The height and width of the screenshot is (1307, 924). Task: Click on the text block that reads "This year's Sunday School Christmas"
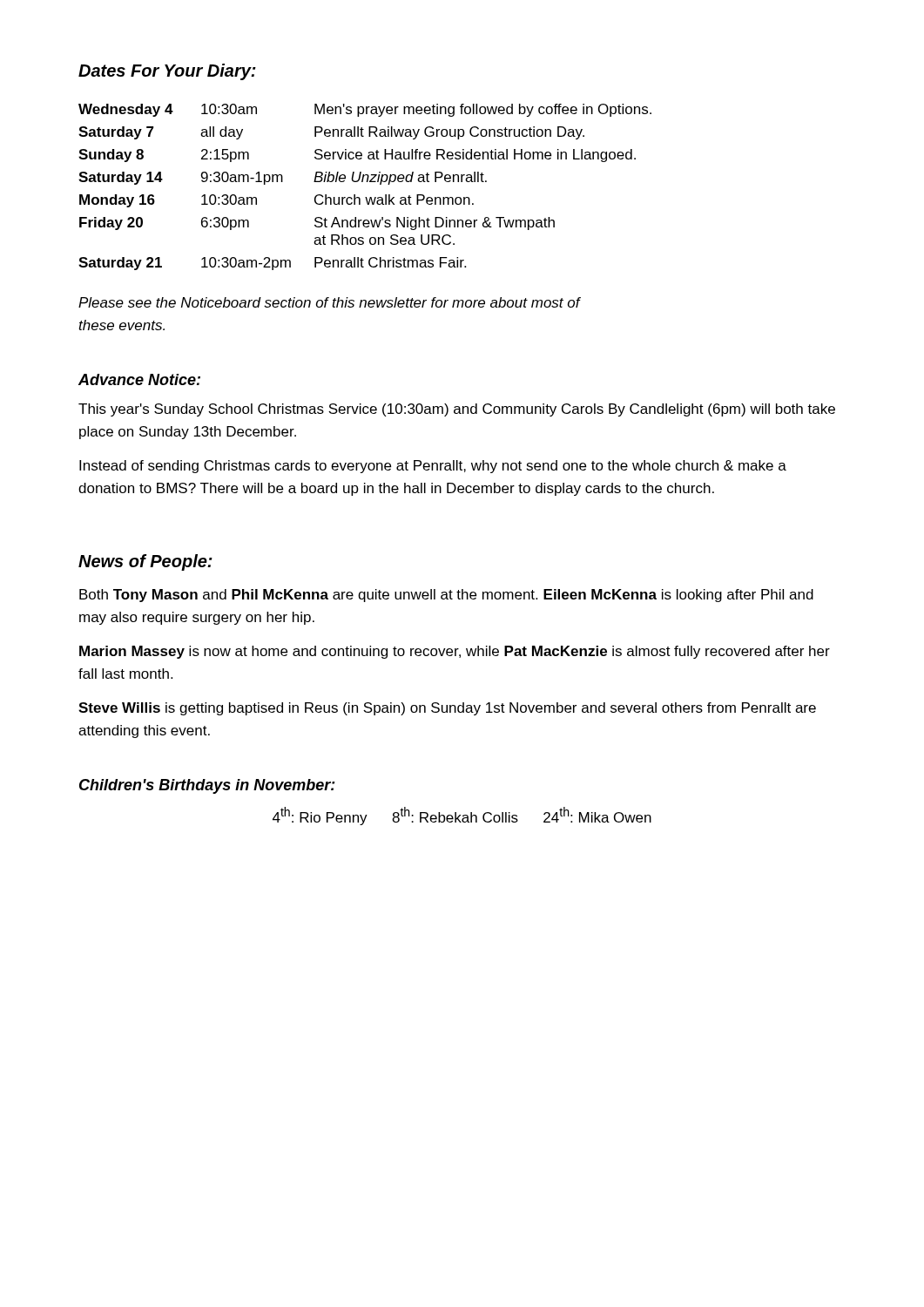click(x=457, y=420)
